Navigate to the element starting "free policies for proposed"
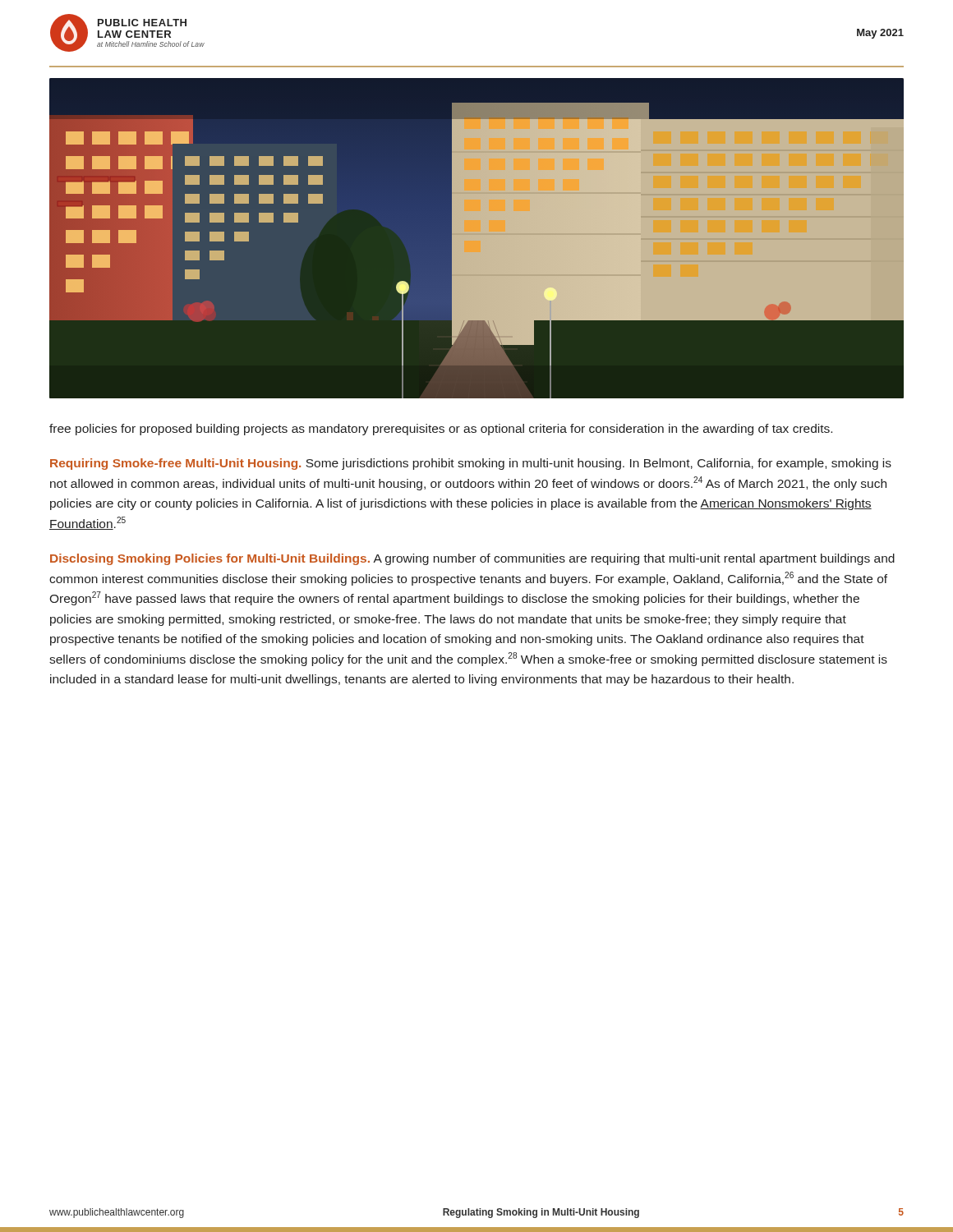Viewport: 953px width, 1232px height. (x=476, y=429)
